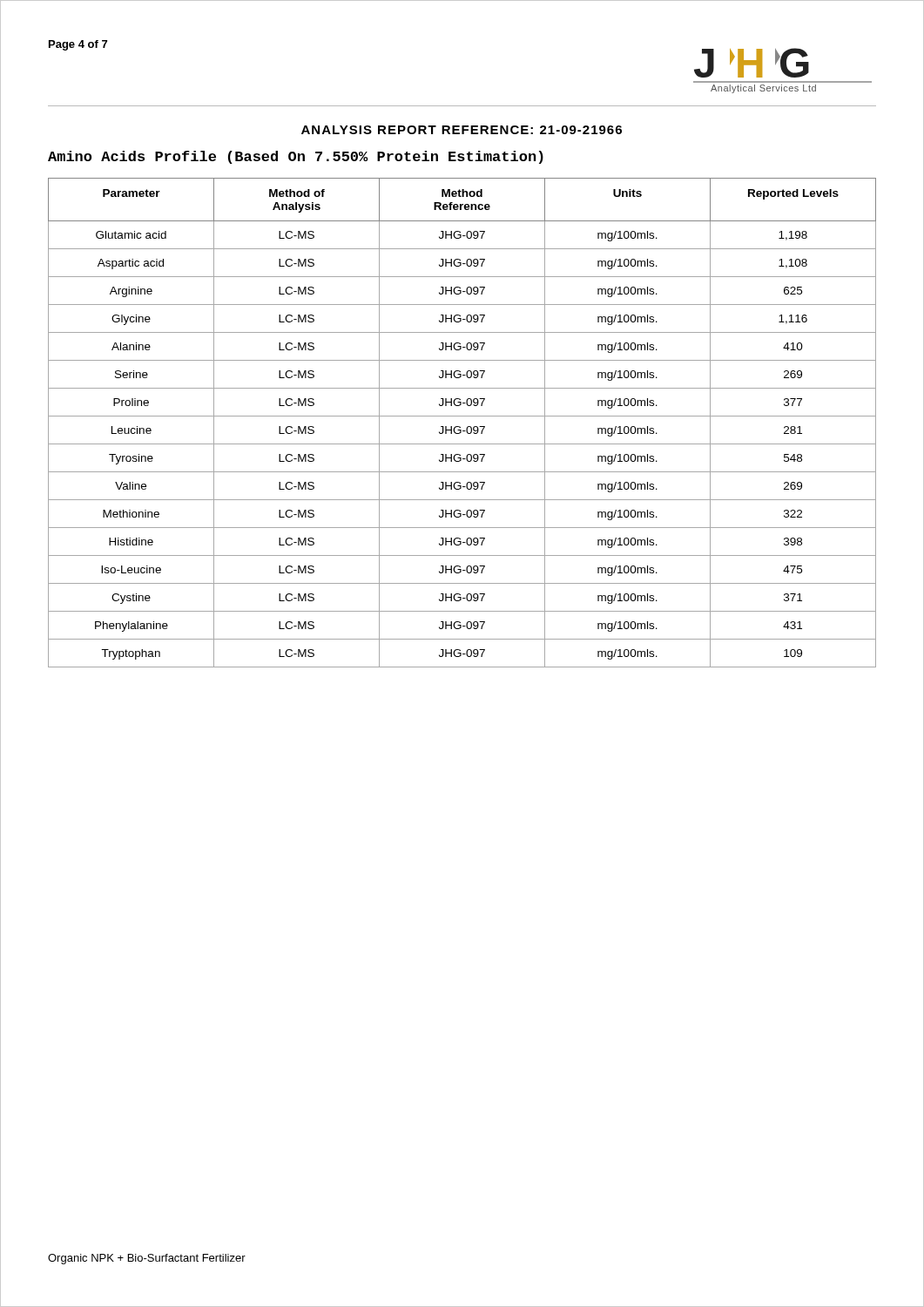
Task: Find the text block starting "ANALYSIS REPORT REFERENCE: 21-09-21966"
Action: 462,129
